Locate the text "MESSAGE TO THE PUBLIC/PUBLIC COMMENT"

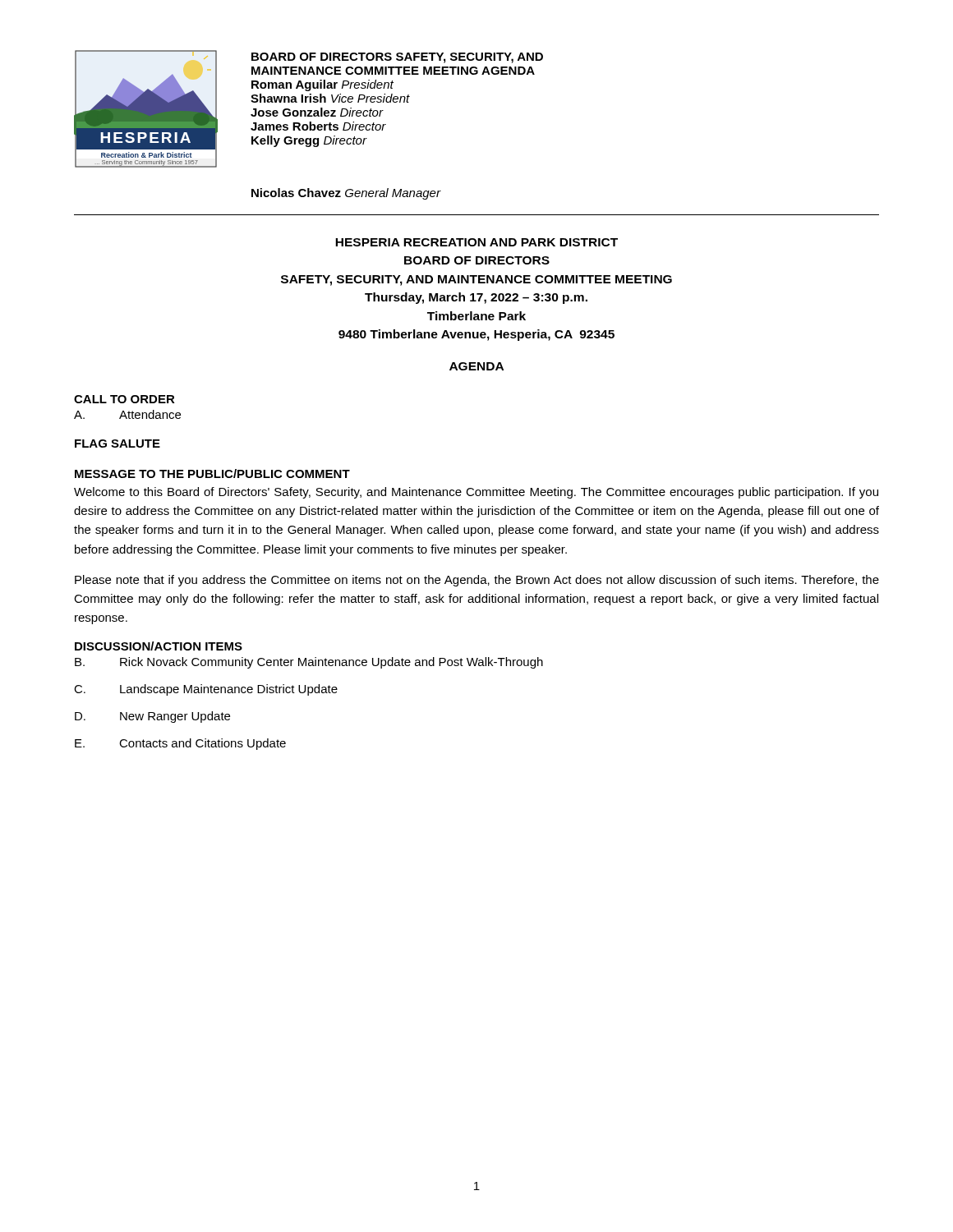pyautogui.click(x=212, y=473)
